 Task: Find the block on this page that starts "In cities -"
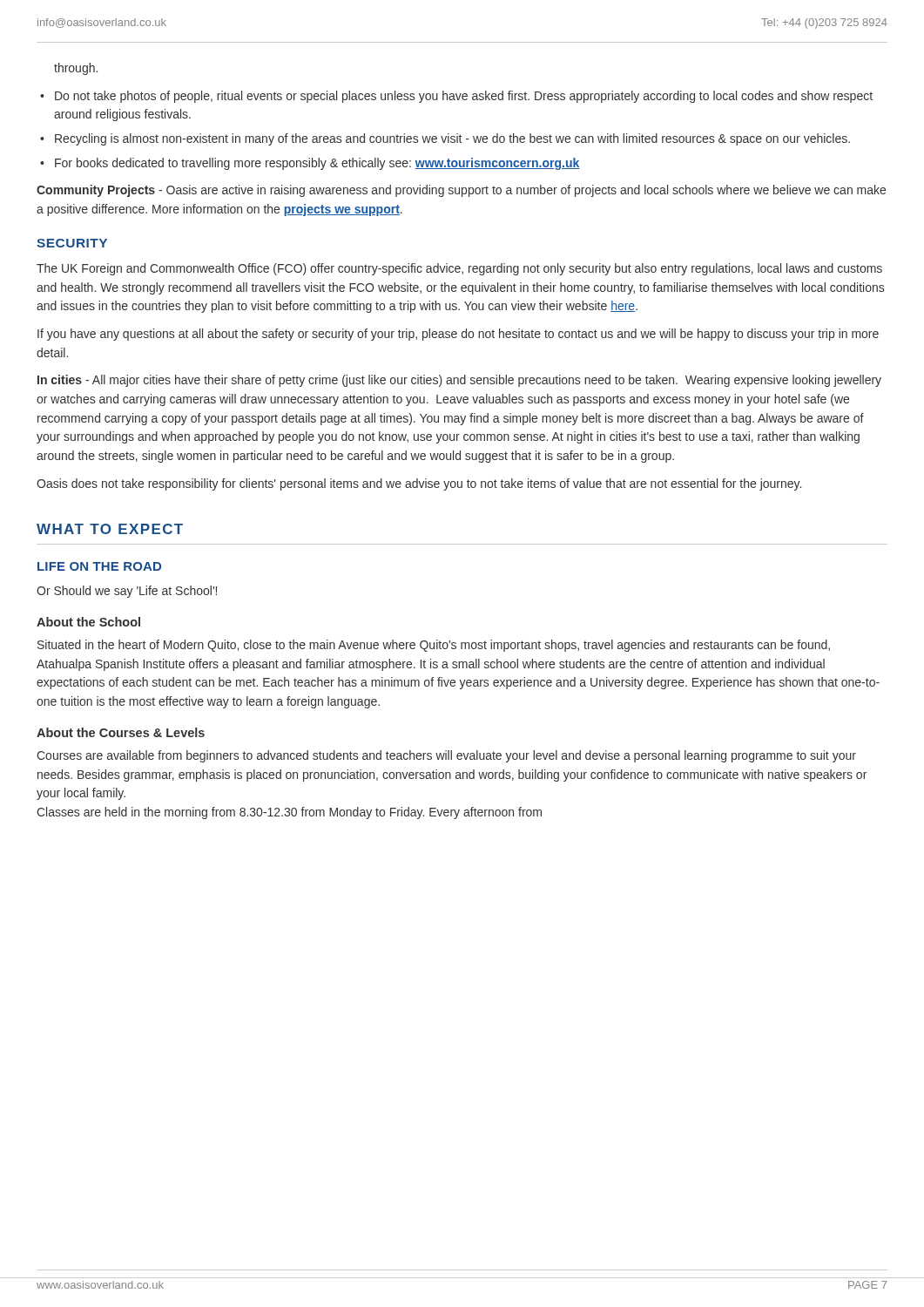tap(459, 418)
